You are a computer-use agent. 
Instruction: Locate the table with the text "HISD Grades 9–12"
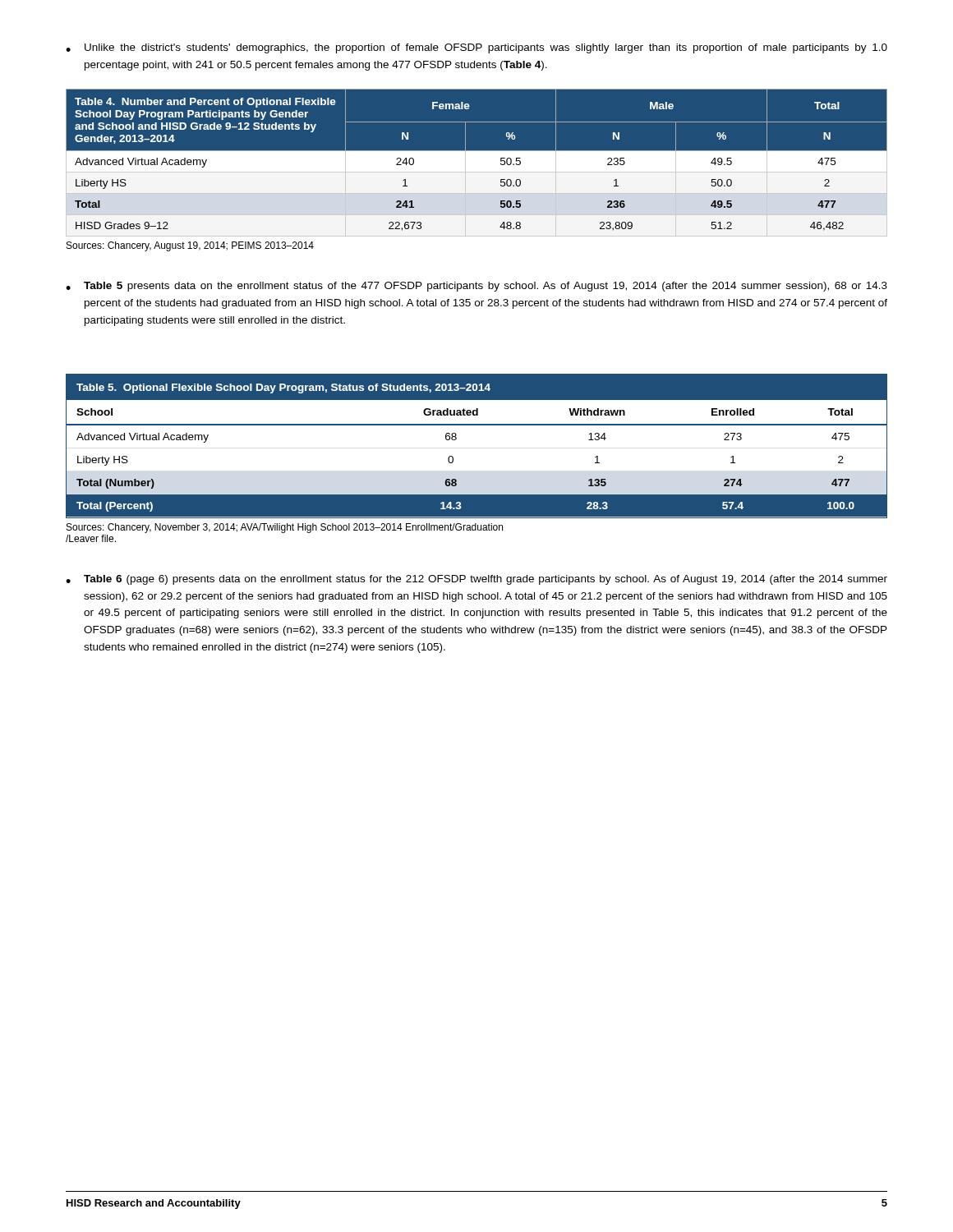click(476, 163)
